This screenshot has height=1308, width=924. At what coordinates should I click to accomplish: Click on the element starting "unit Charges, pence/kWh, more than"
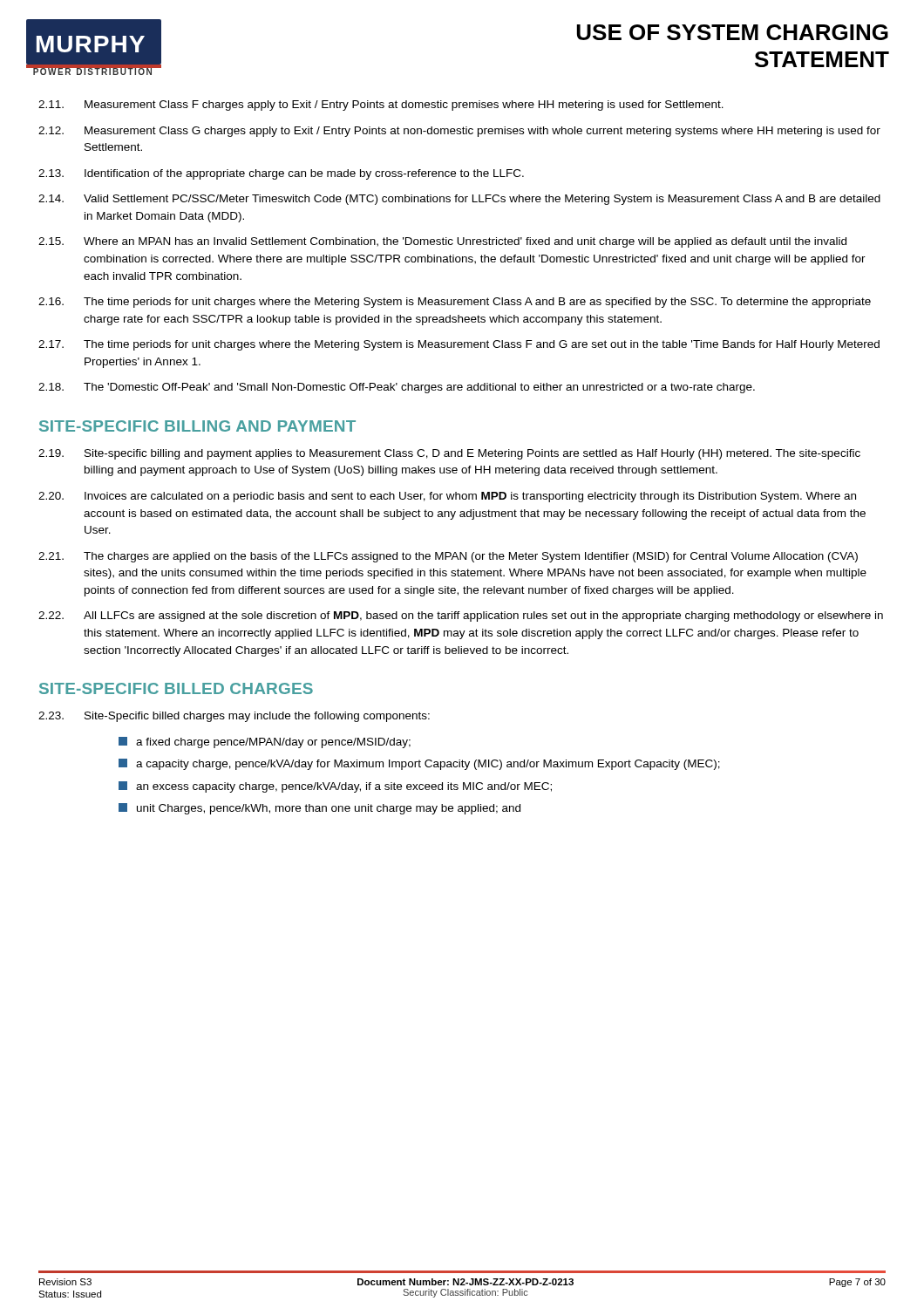click(x=320, y=808)
